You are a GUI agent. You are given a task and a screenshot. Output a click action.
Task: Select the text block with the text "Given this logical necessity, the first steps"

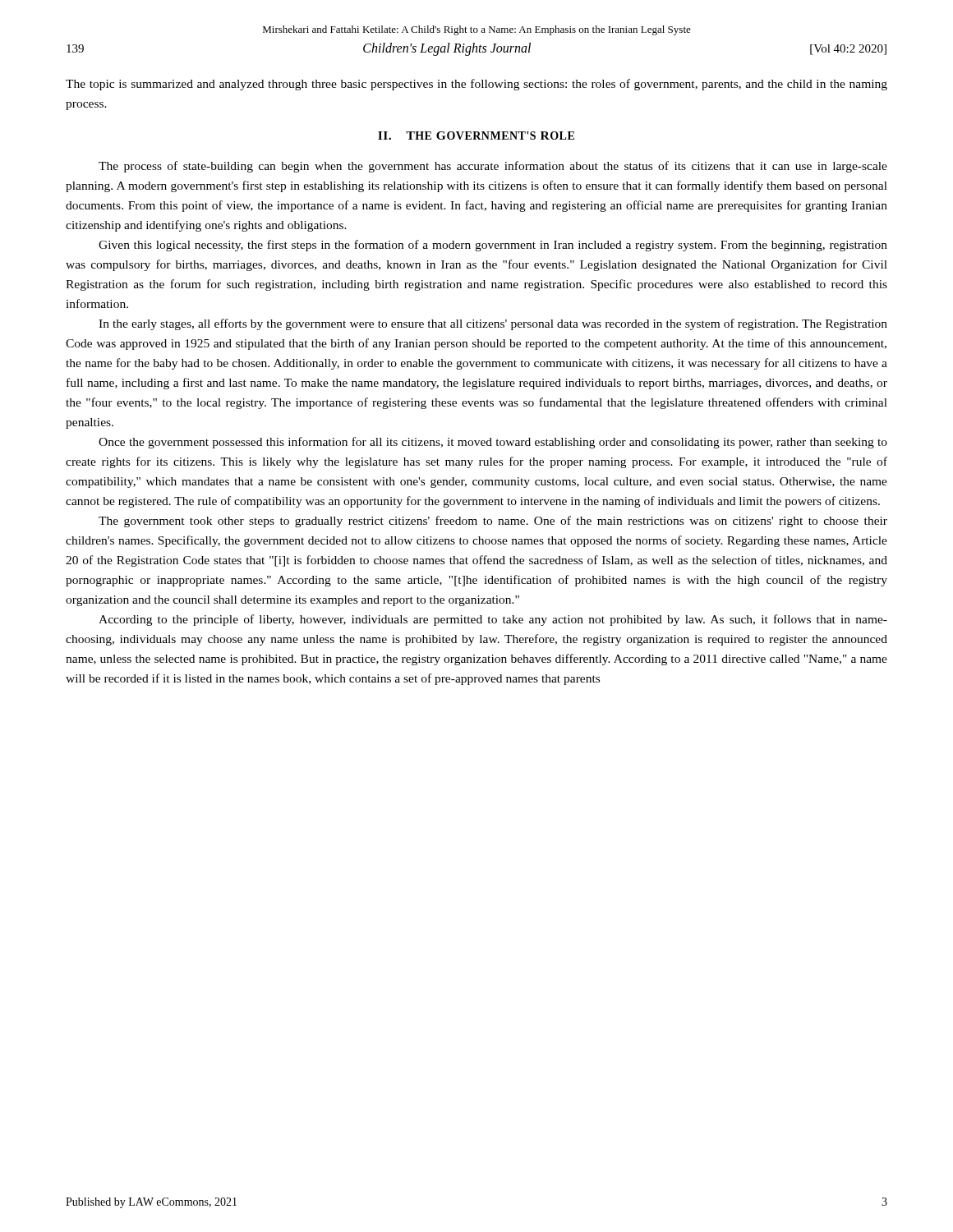tap(476, 274)
